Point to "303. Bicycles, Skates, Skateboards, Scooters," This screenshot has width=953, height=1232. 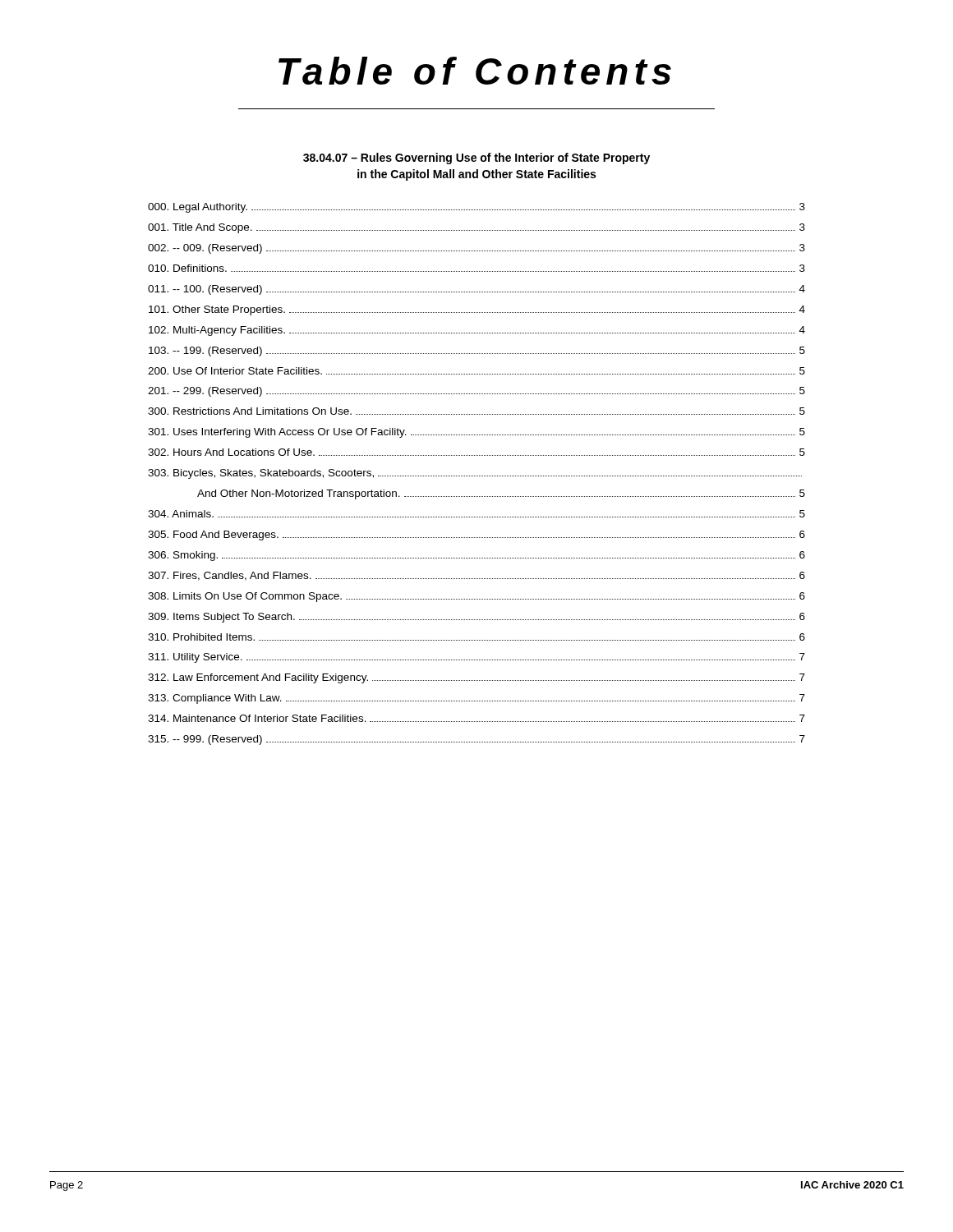pyautogui.click(x=475, y=474)
